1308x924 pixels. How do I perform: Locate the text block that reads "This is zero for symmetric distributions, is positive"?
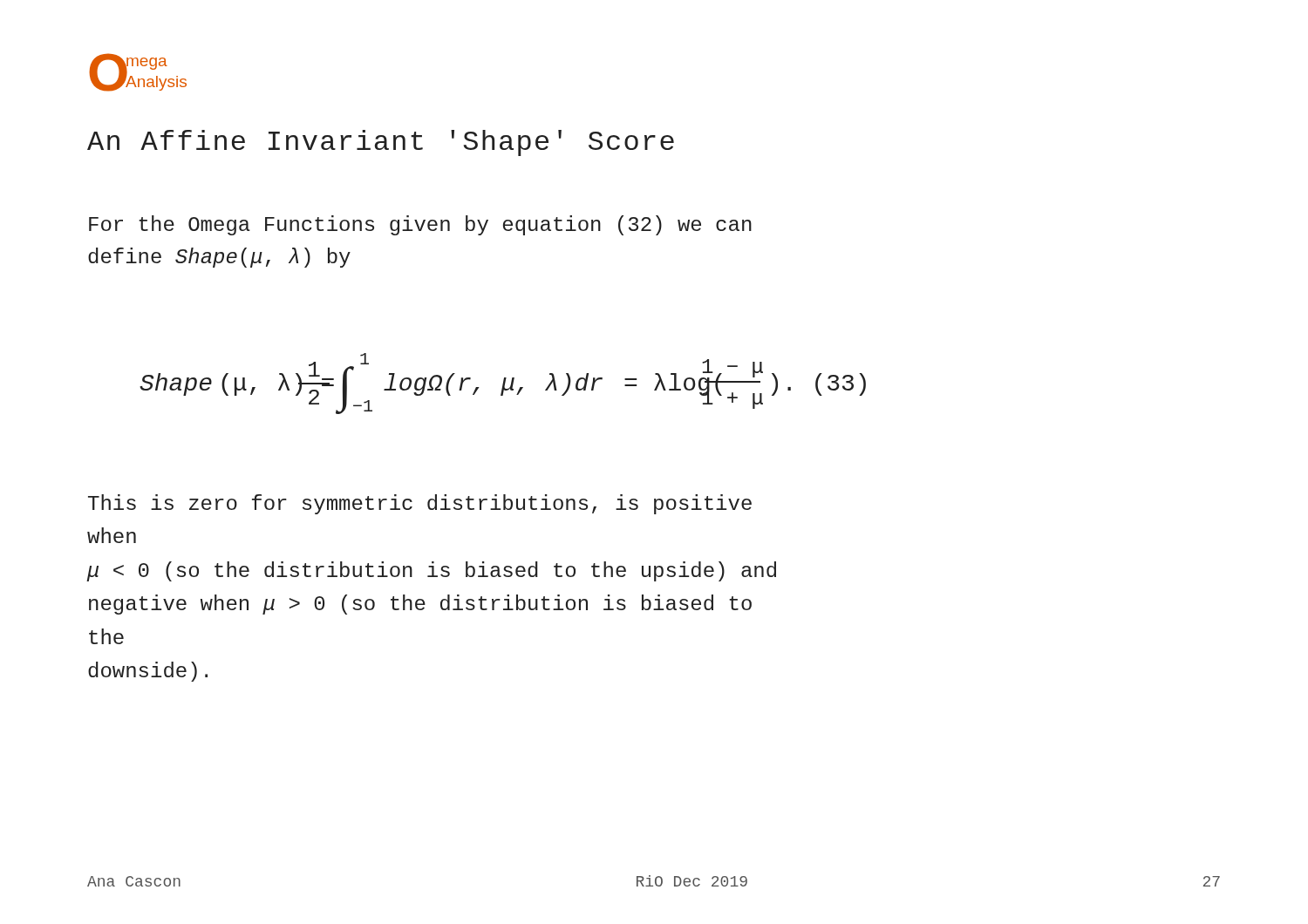click(433, 588)
